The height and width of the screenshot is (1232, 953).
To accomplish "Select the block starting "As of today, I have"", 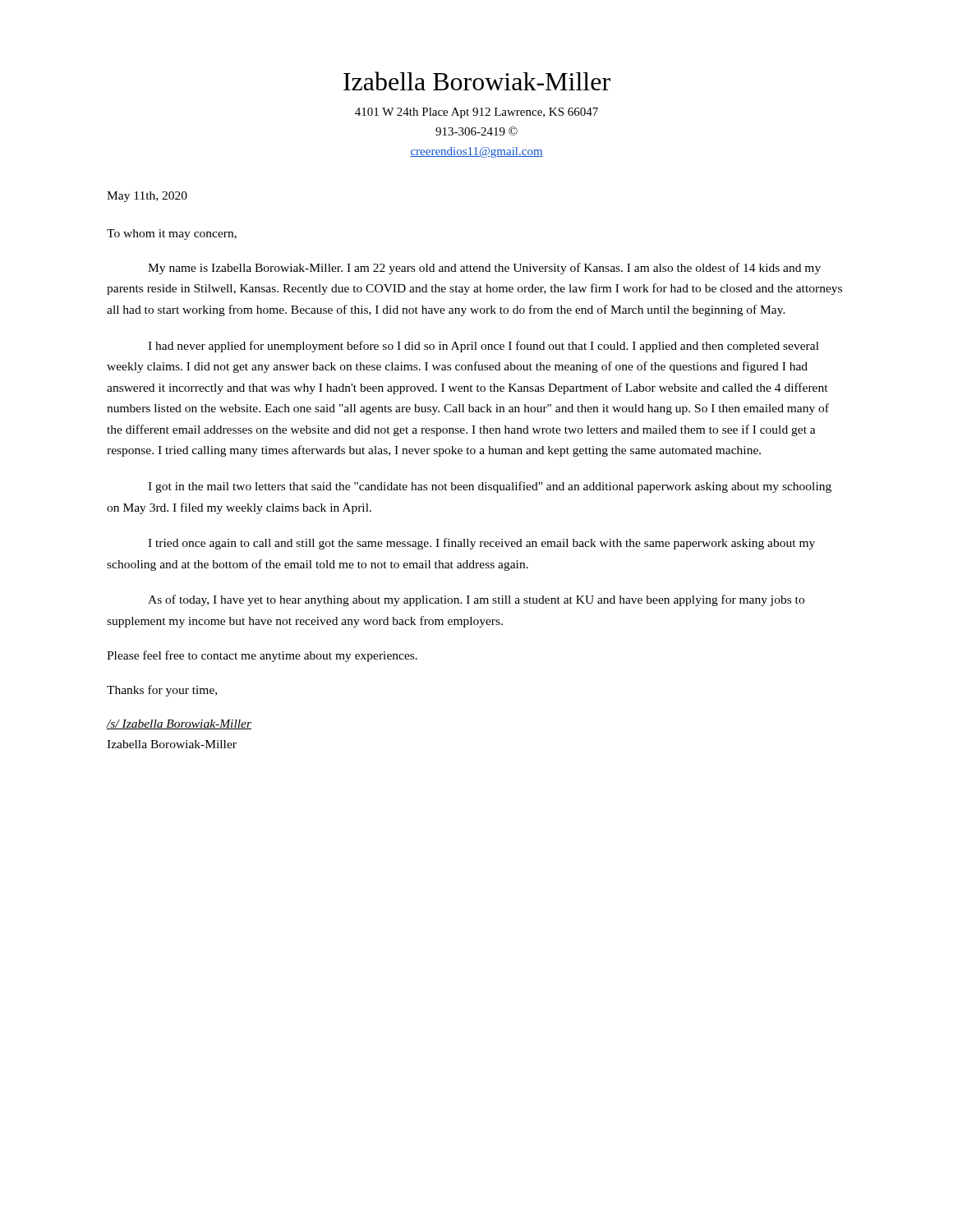I will click(456, 610).
